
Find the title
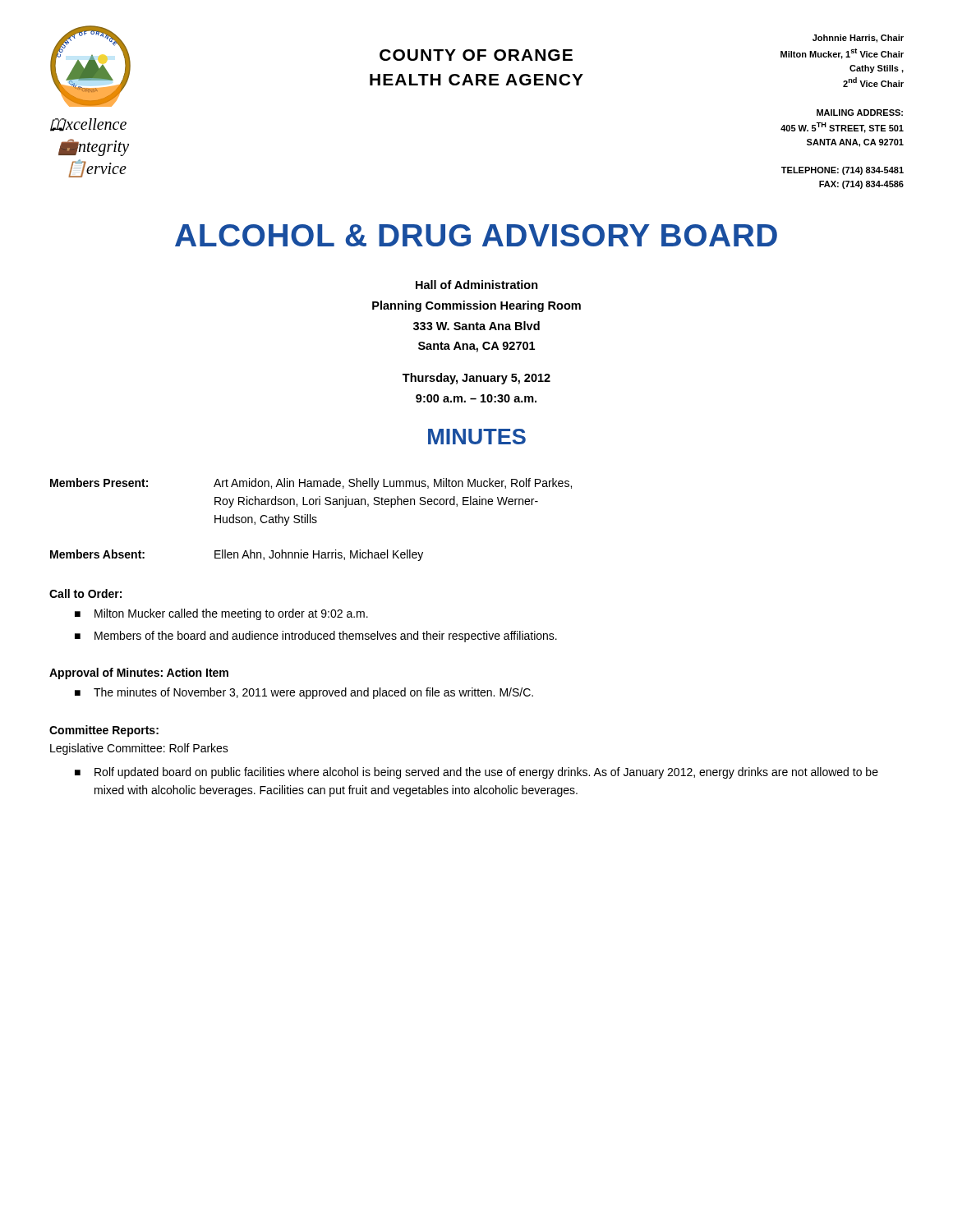(x=476, y=236)
